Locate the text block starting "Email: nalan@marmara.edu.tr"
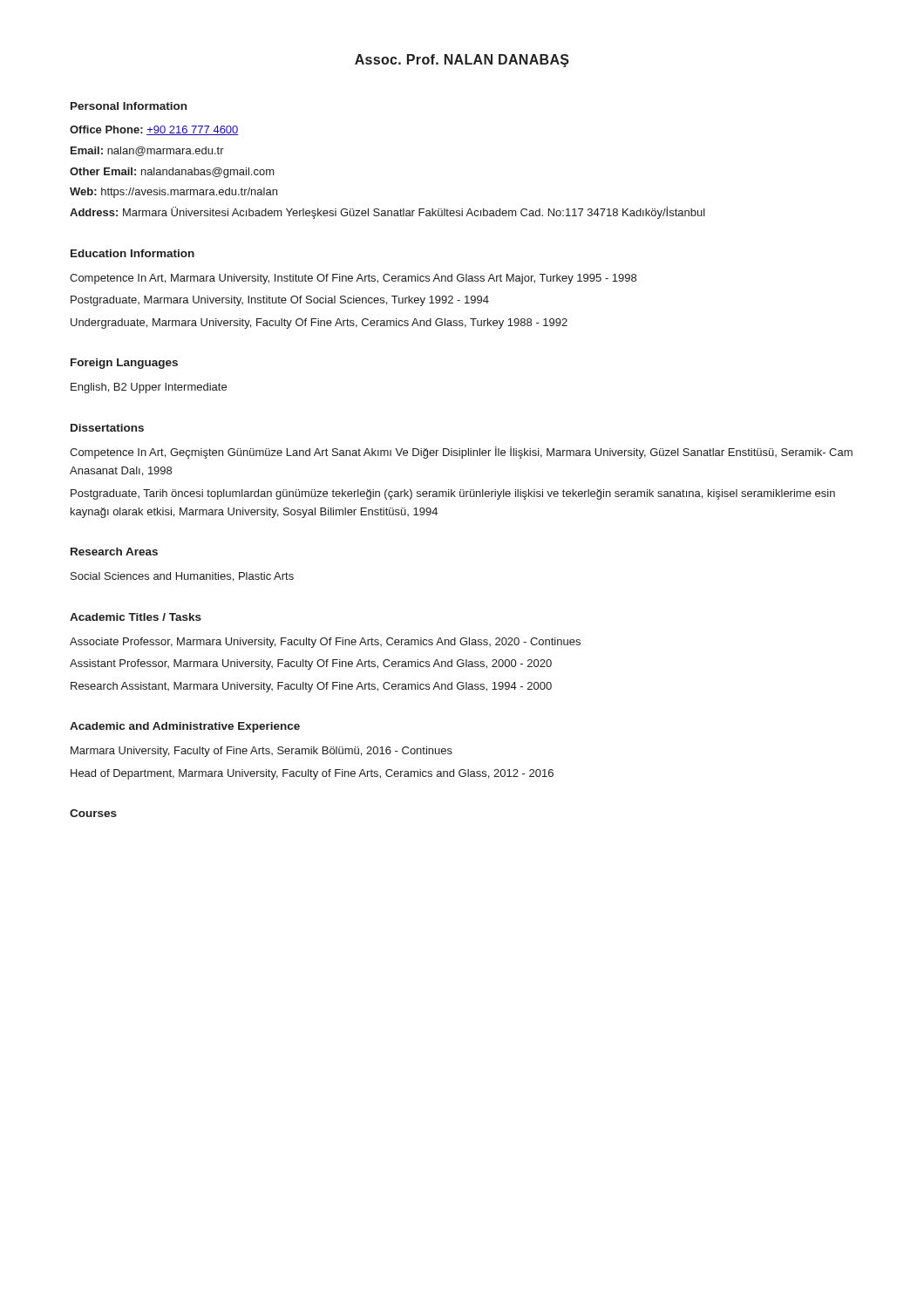924x1308 pixels. coord(147,151)
